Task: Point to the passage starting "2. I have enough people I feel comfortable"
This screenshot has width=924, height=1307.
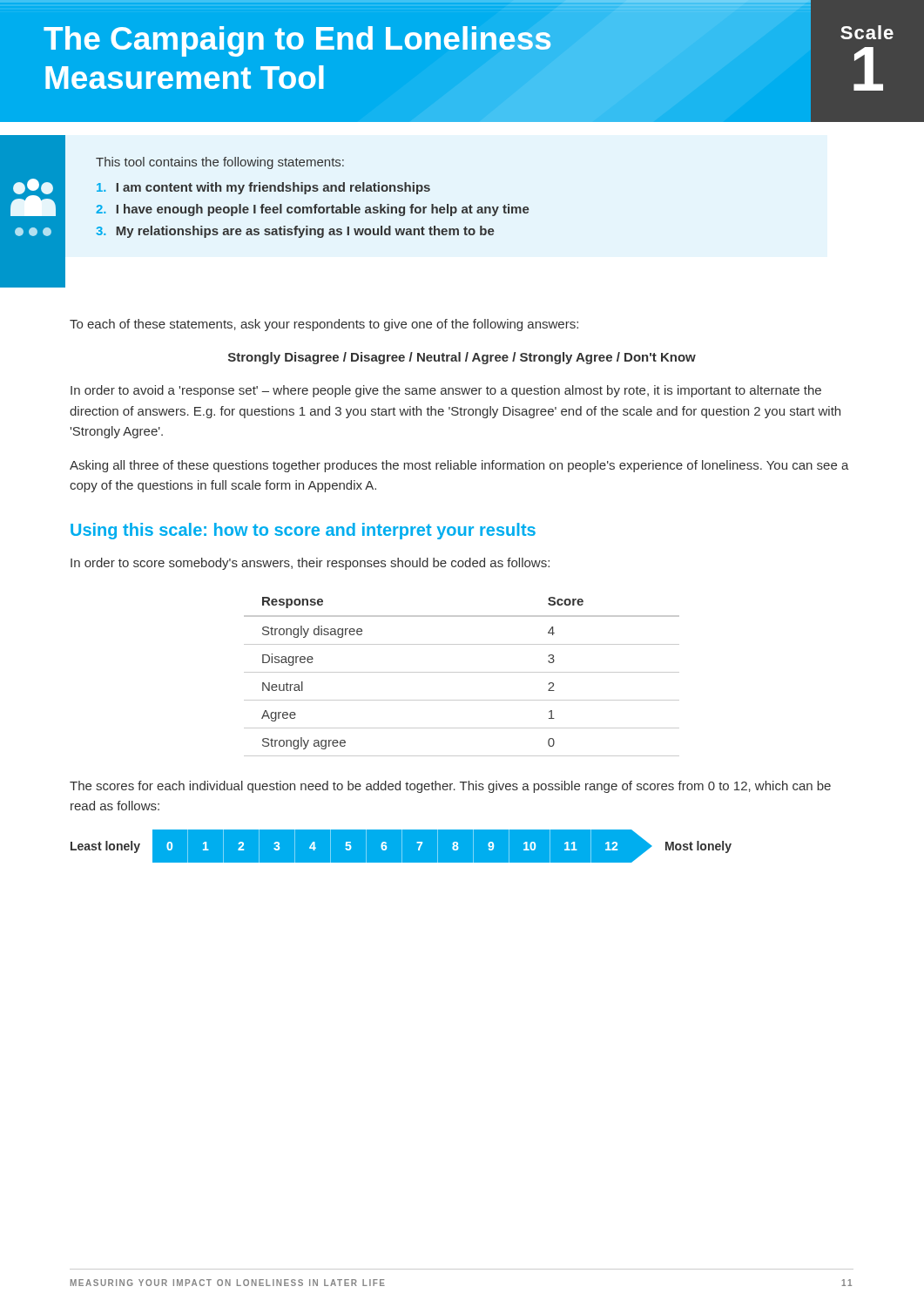Action: point(313,209)
